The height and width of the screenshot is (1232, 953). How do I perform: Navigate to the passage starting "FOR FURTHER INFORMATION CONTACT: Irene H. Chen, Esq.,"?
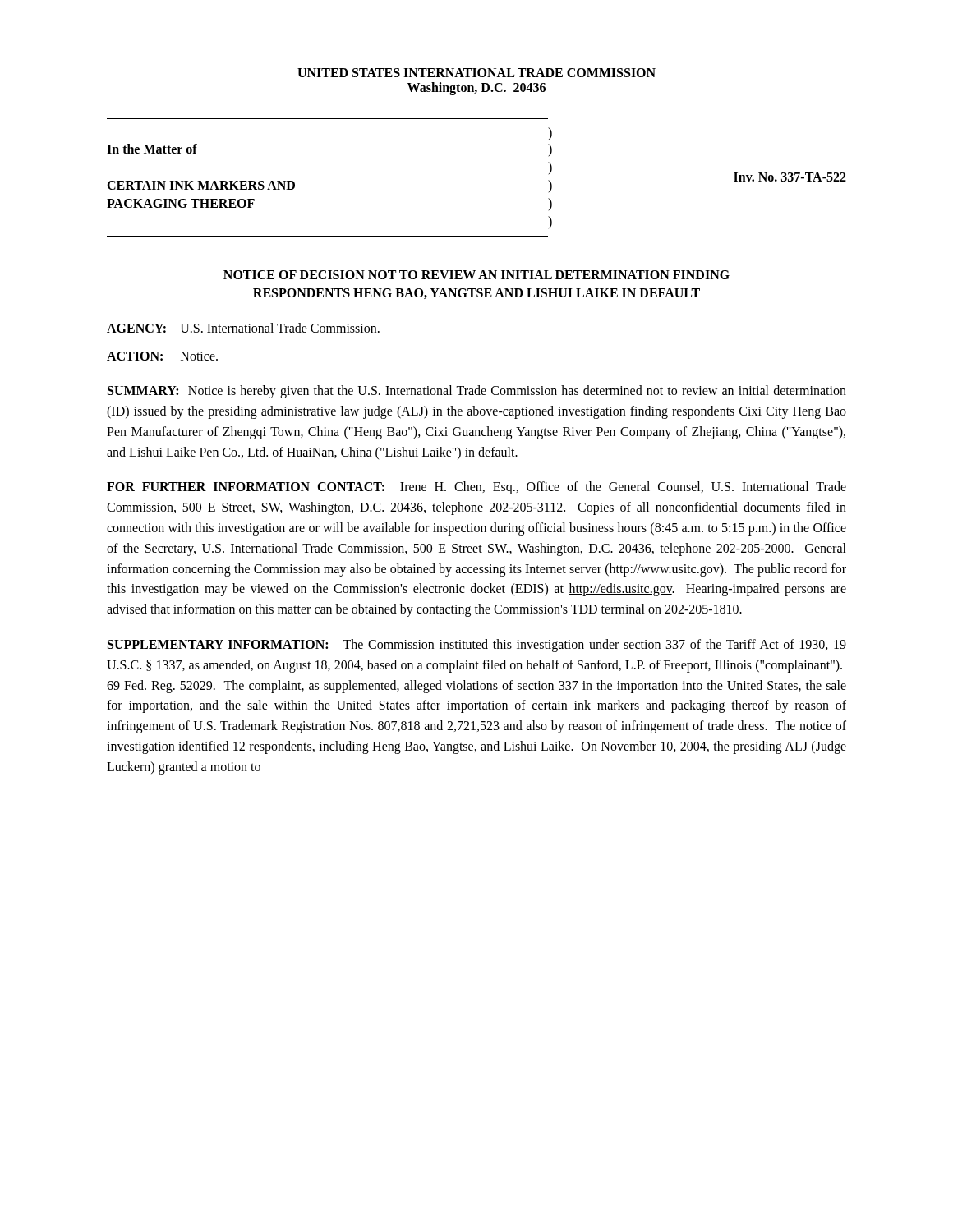(476, 548)
